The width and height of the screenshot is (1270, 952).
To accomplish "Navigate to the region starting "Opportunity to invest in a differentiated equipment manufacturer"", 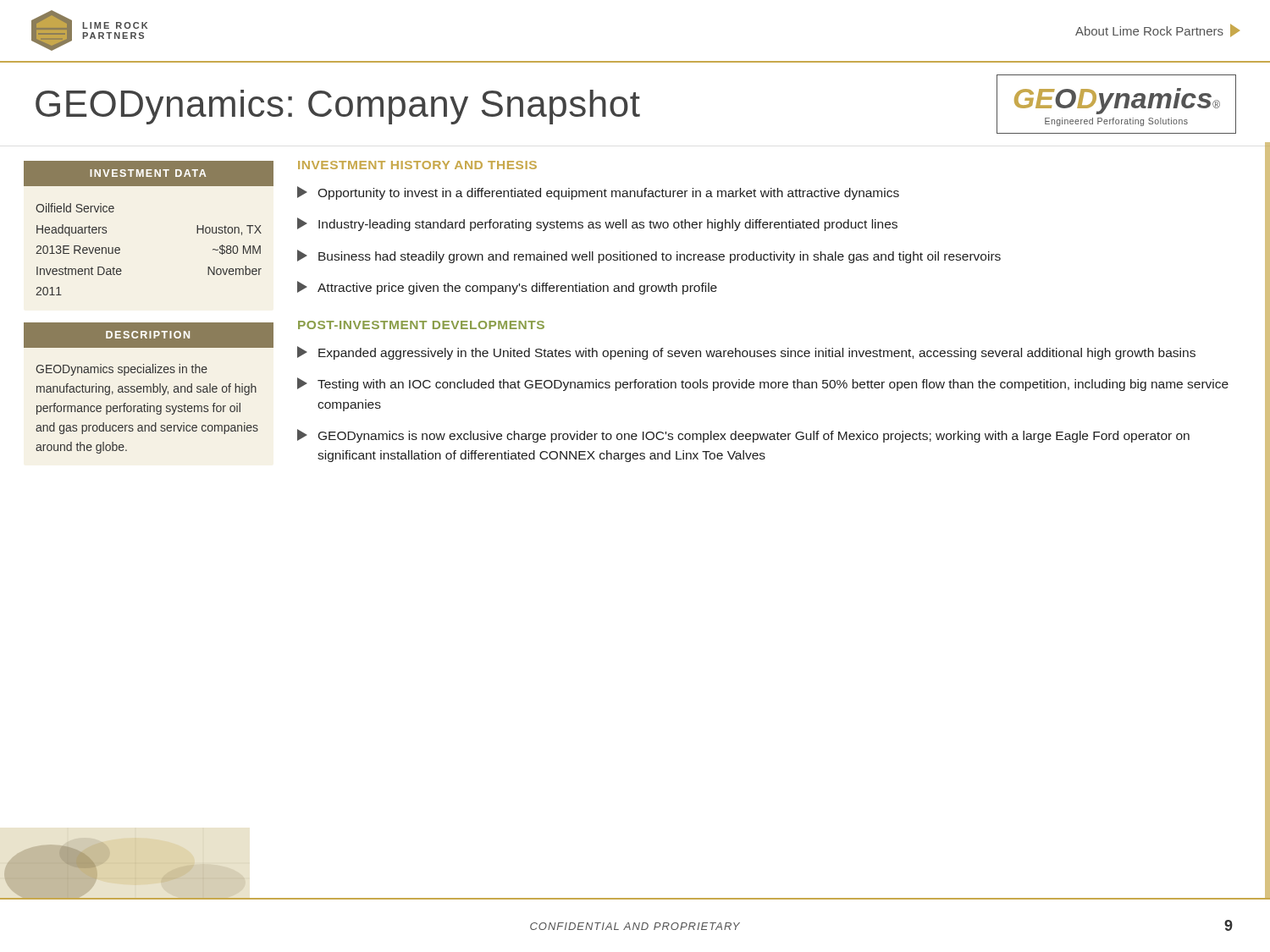I will point(598,193).
